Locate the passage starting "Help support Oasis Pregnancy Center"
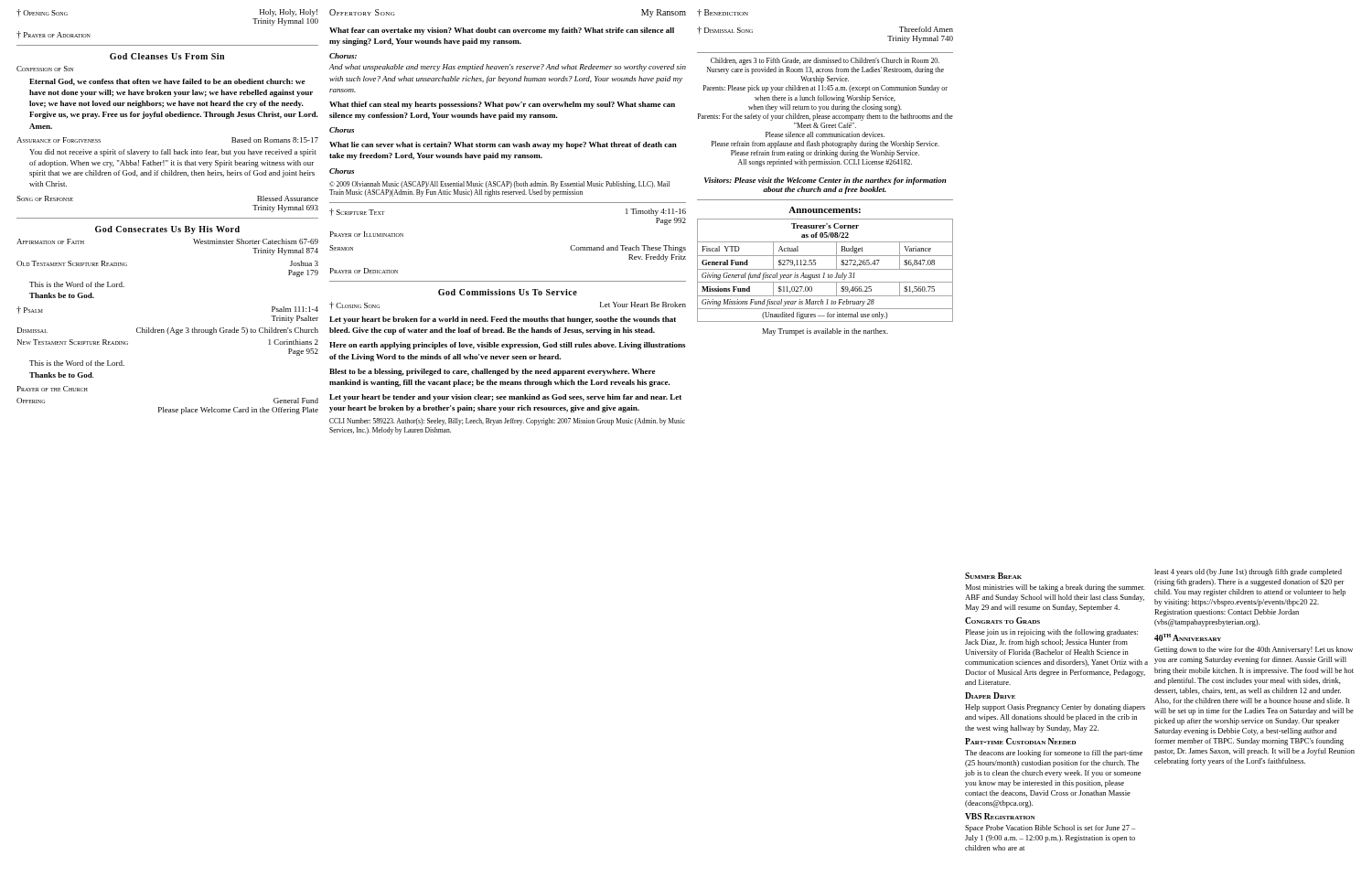 (x=1055, y=717)
